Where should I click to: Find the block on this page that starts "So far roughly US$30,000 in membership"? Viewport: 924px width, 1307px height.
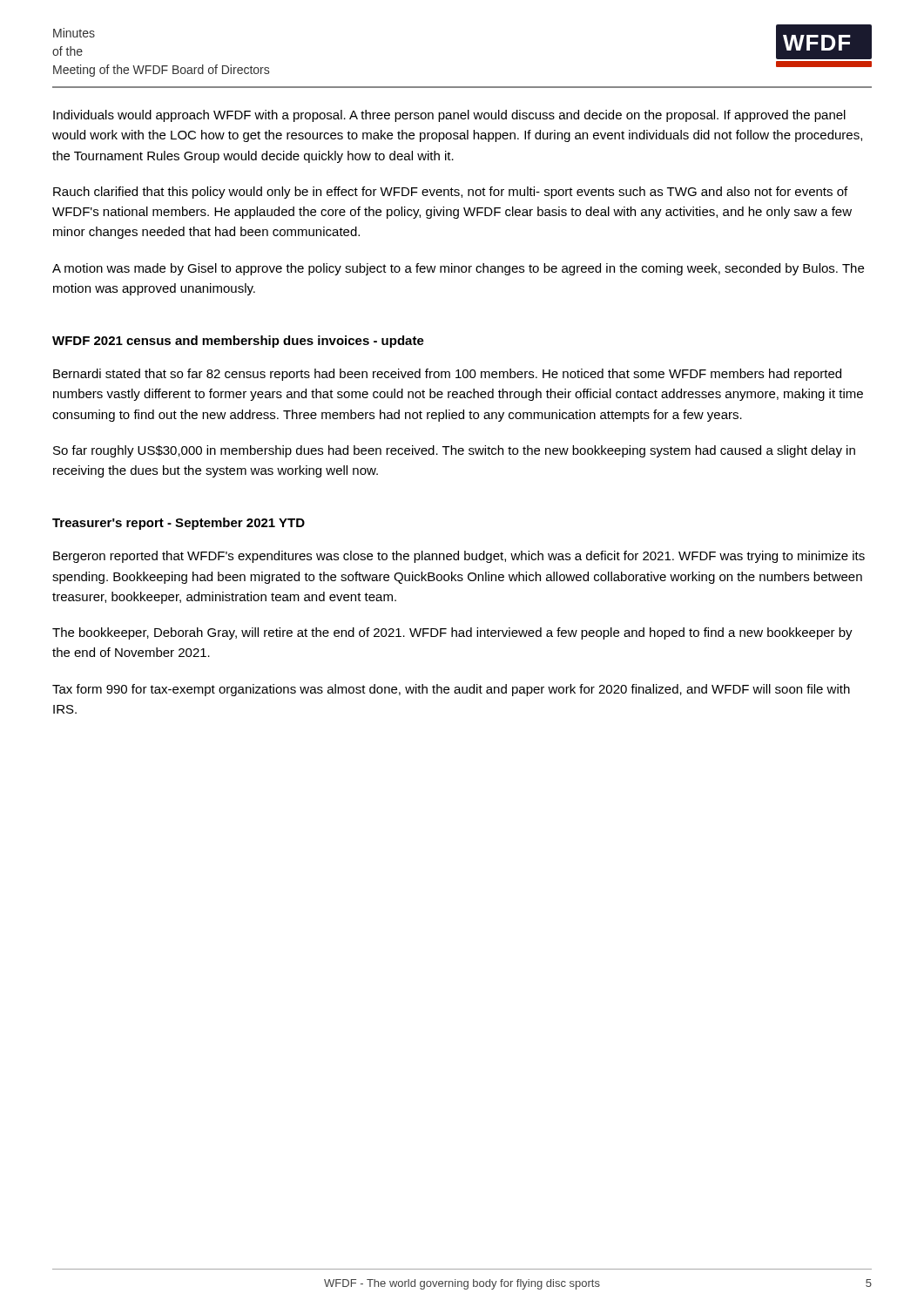(454, 460)
